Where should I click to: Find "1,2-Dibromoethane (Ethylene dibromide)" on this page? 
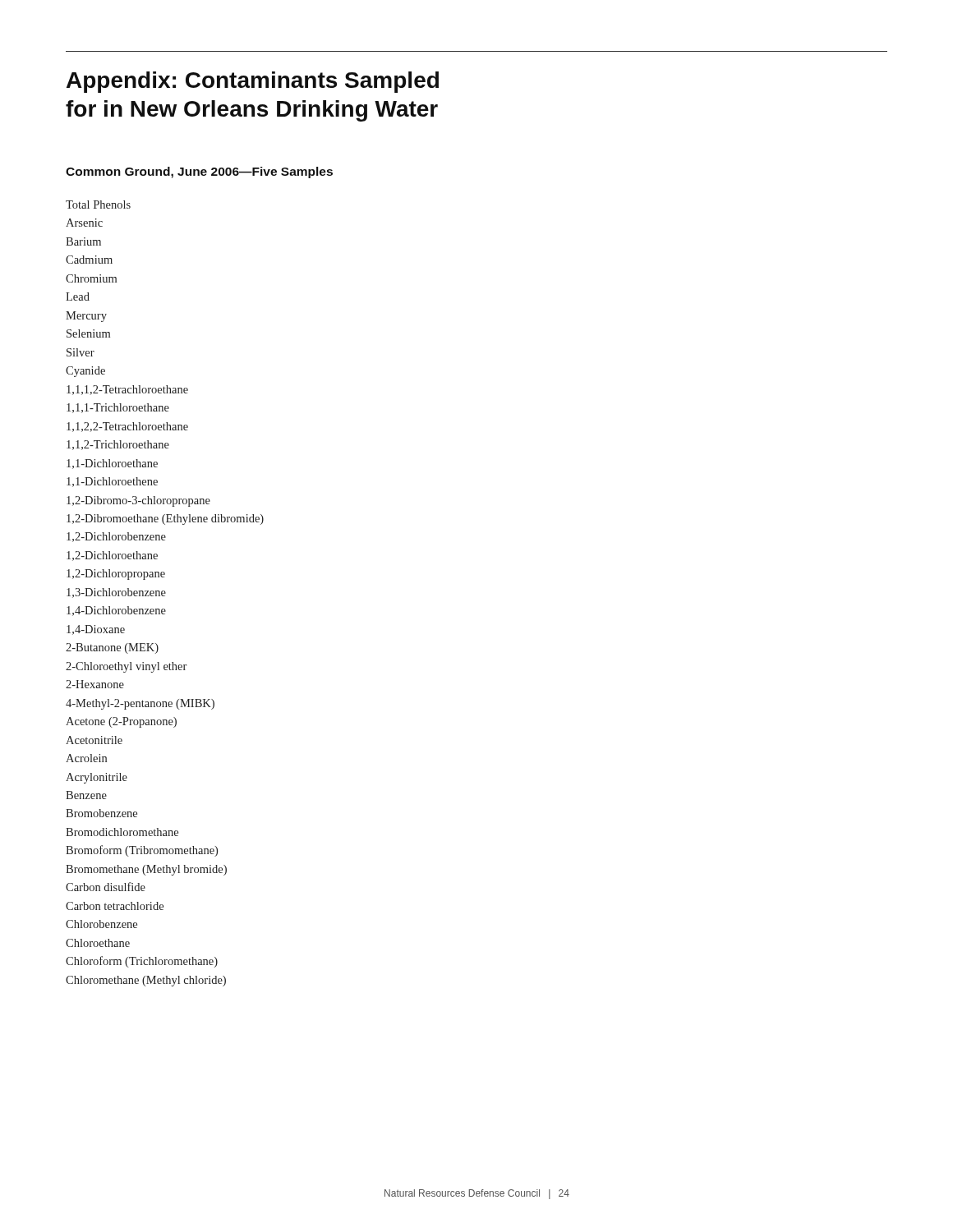coord(165,518)
